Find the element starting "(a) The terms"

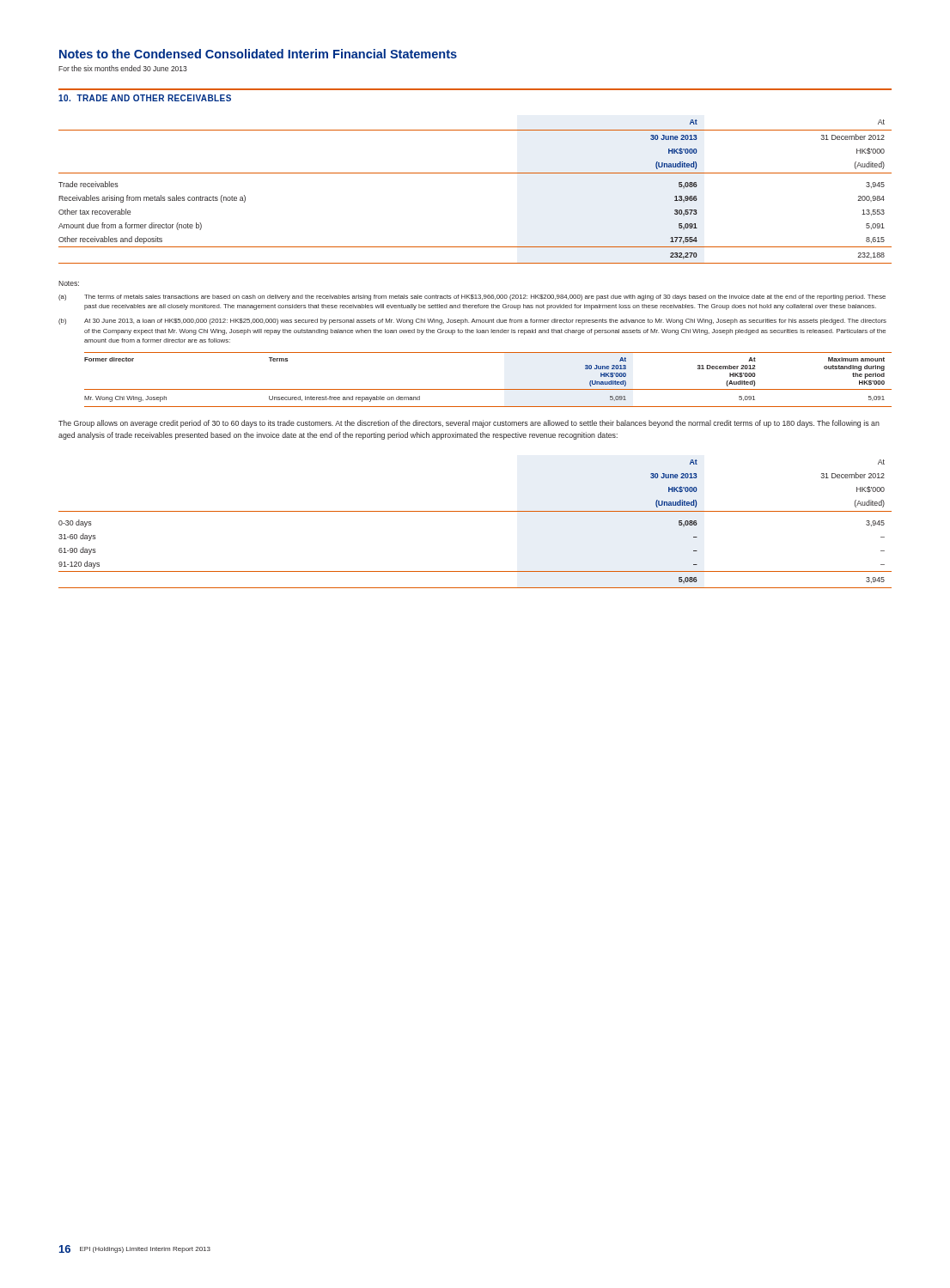tap(475, 302)
